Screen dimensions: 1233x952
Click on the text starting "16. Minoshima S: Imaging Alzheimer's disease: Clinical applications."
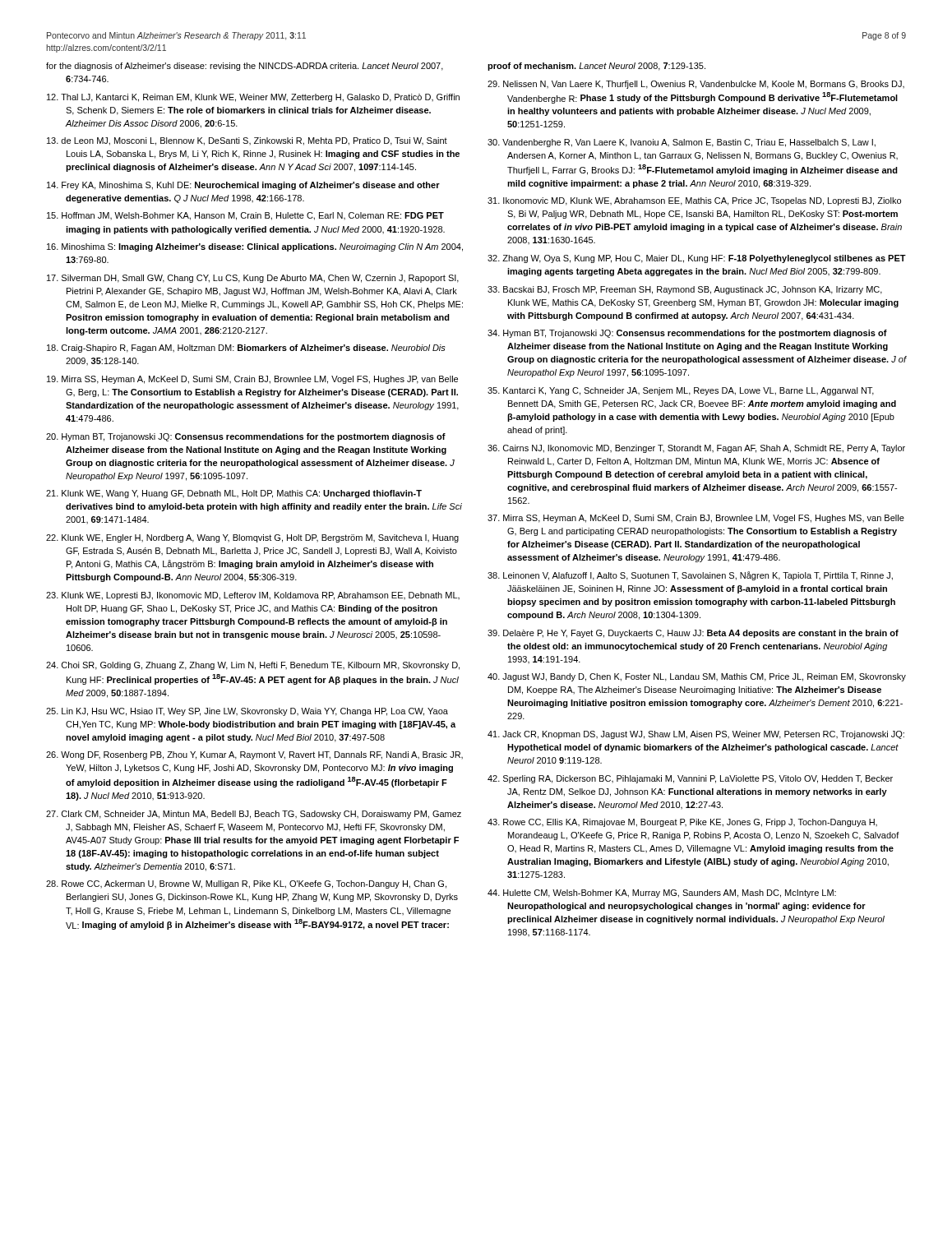[255, 253]
